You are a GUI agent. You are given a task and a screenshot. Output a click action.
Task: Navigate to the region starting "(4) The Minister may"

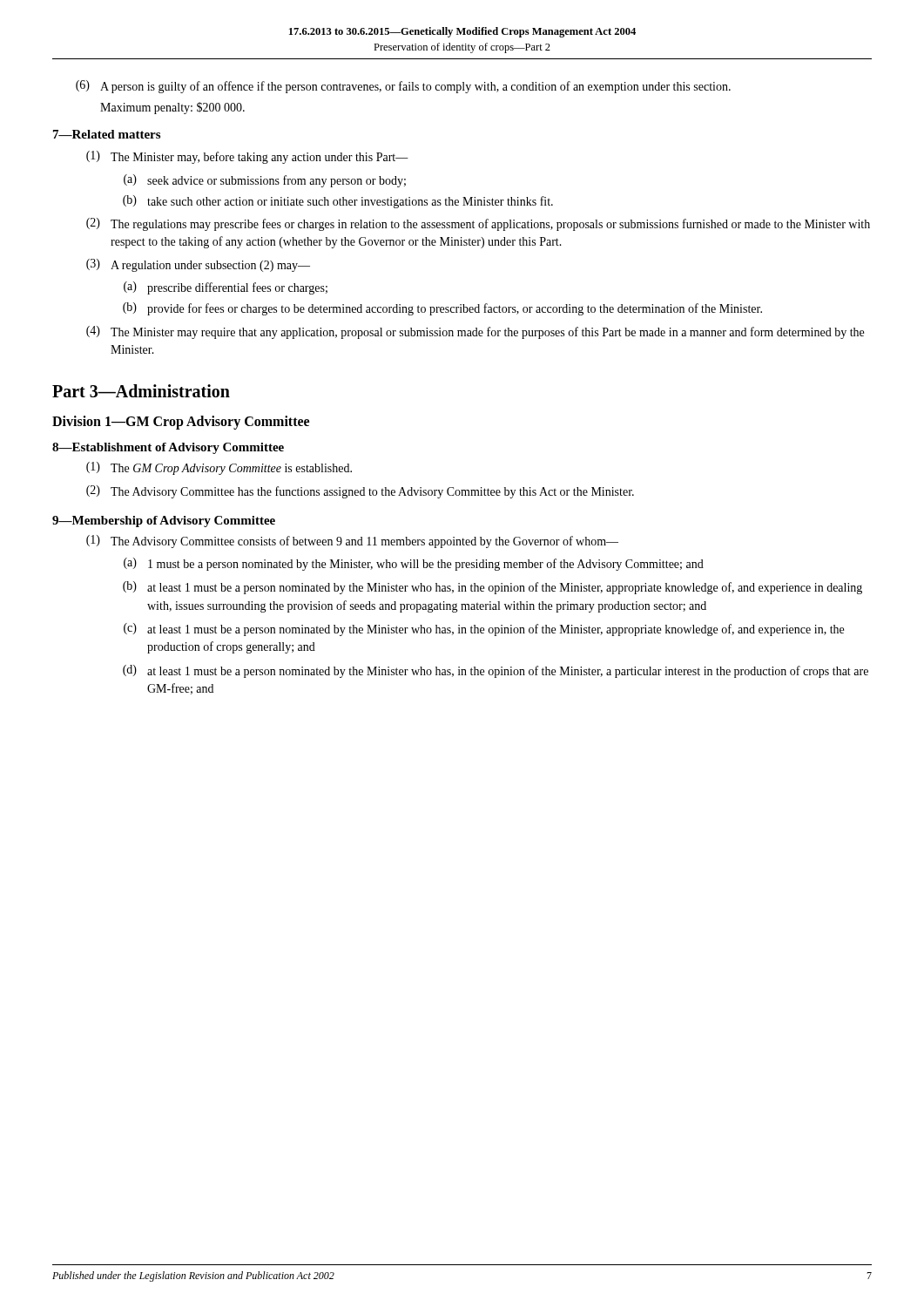point(462,342)
